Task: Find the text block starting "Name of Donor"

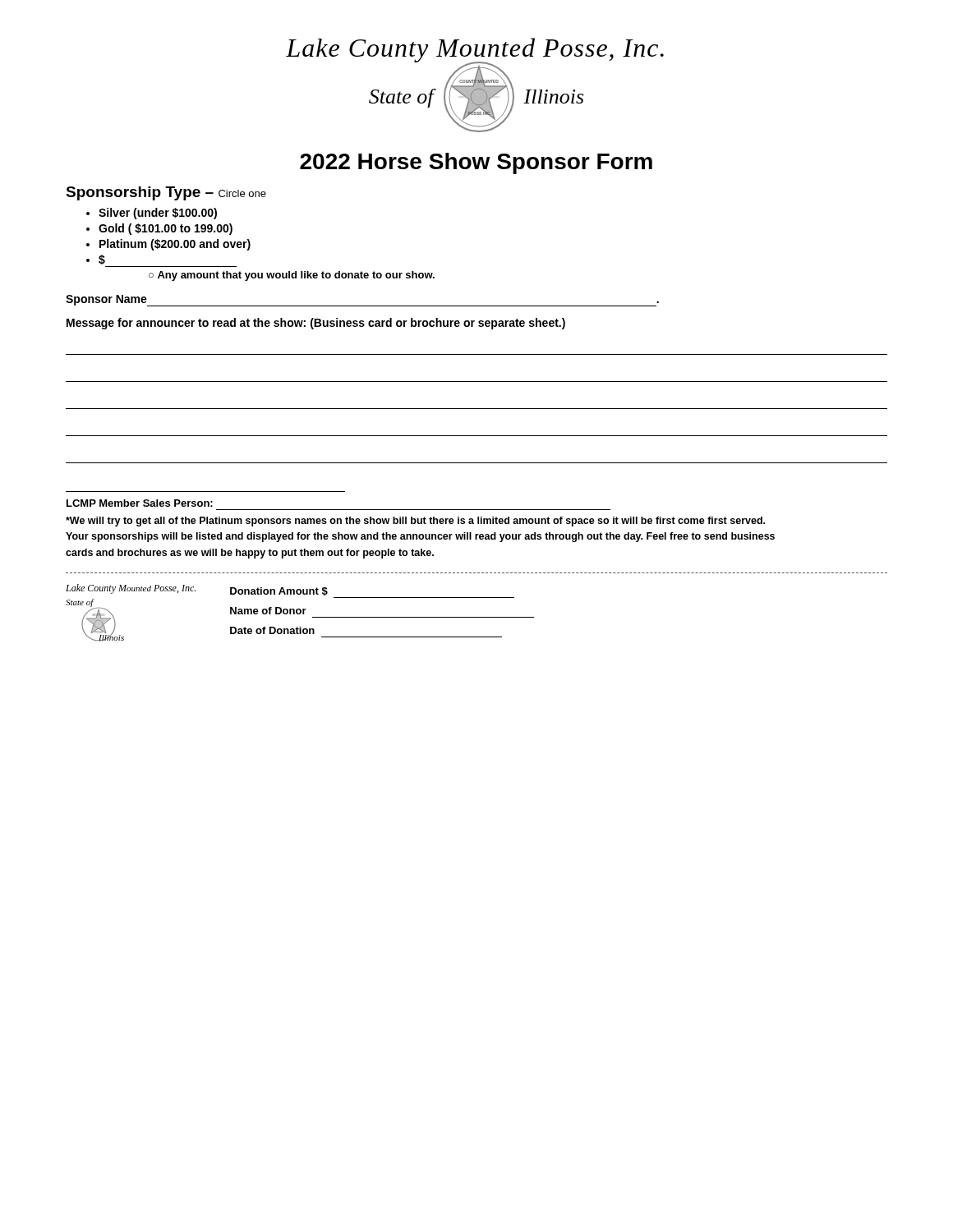Action: 382,611
